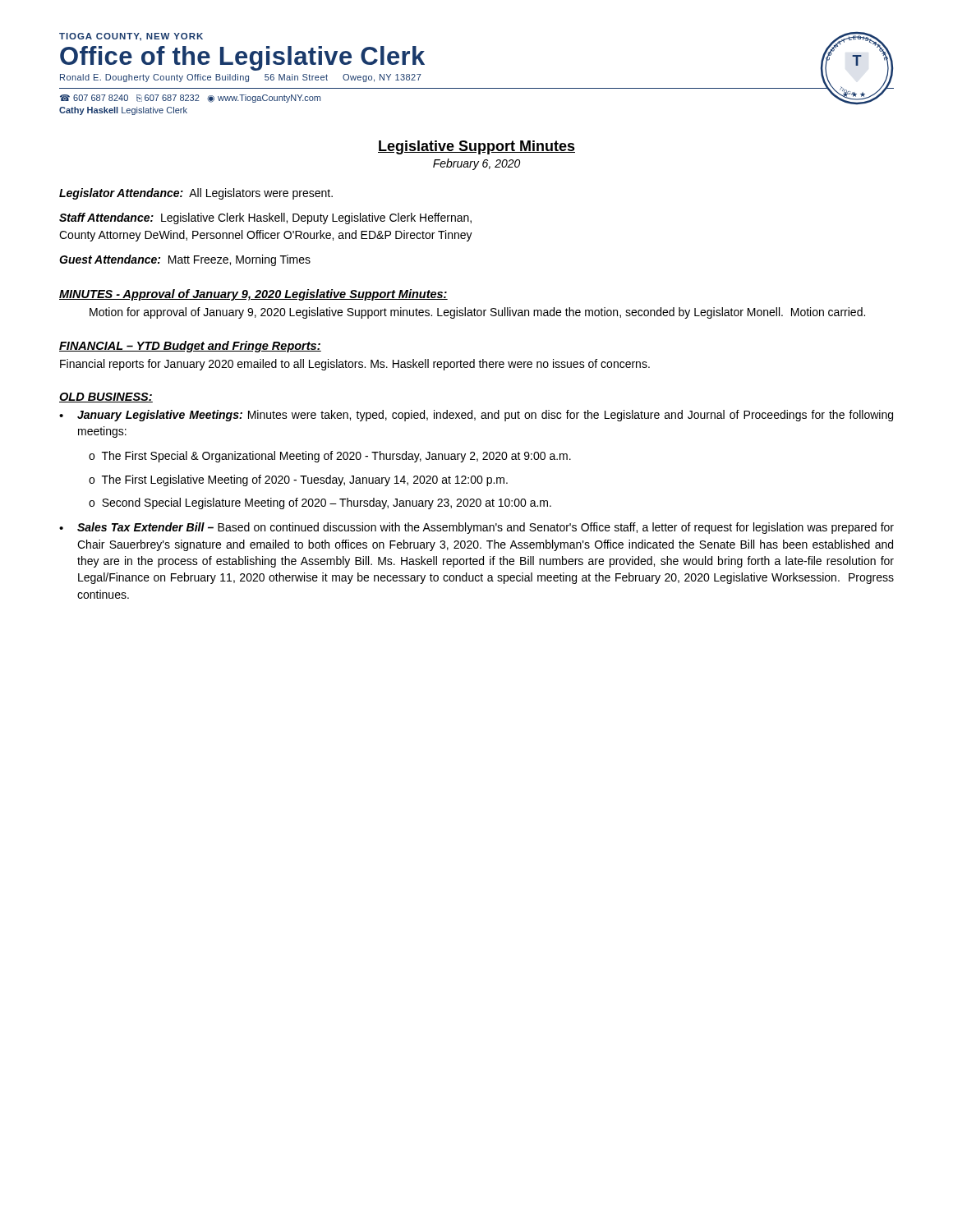
Task: Select the block starting "Staff Attendance: Legislative Clerk Haskell, Deputy Legislative Clerk"
Action: click(266, 226)
